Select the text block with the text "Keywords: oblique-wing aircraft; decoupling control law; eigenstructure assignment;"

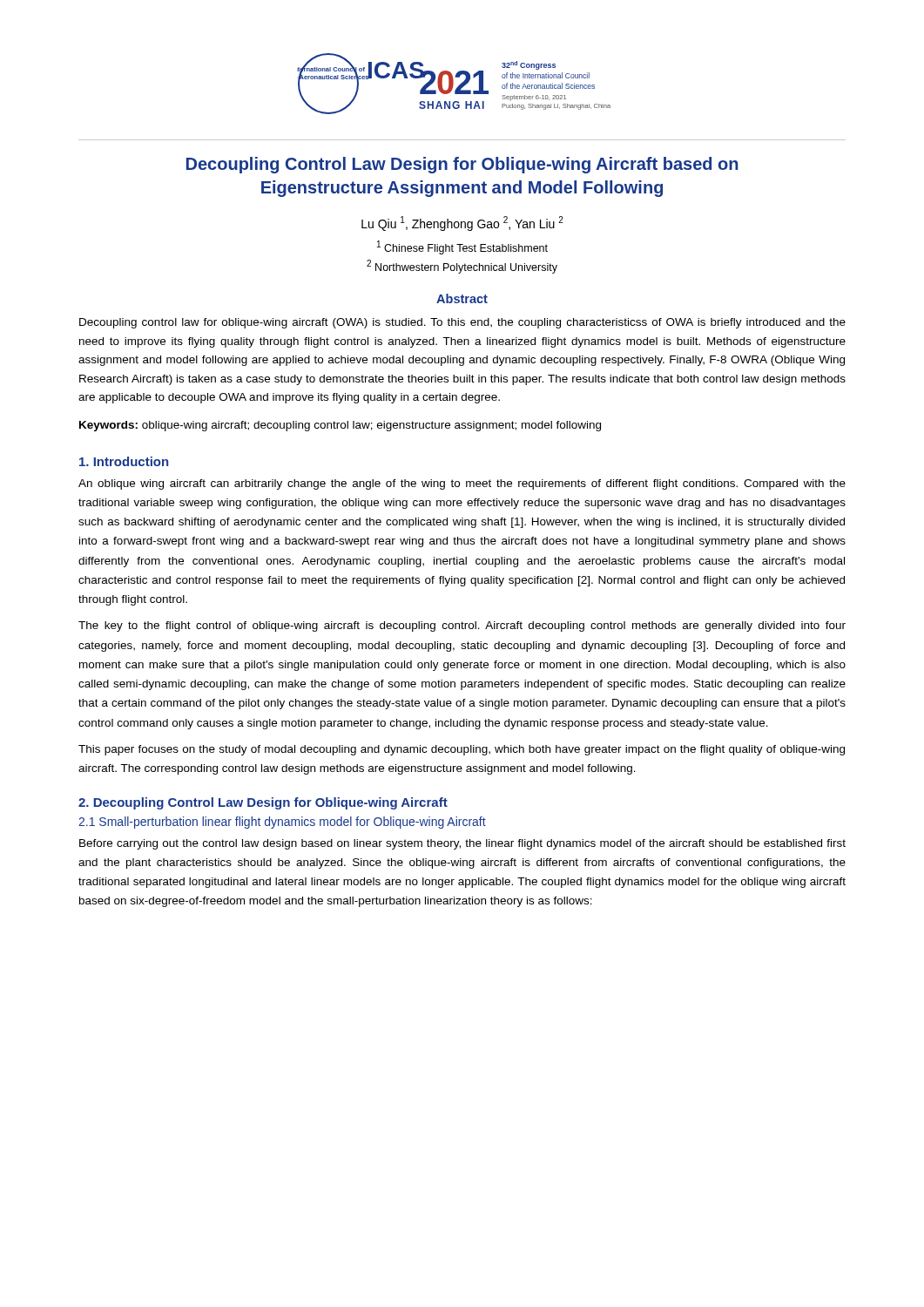(340, 425)
